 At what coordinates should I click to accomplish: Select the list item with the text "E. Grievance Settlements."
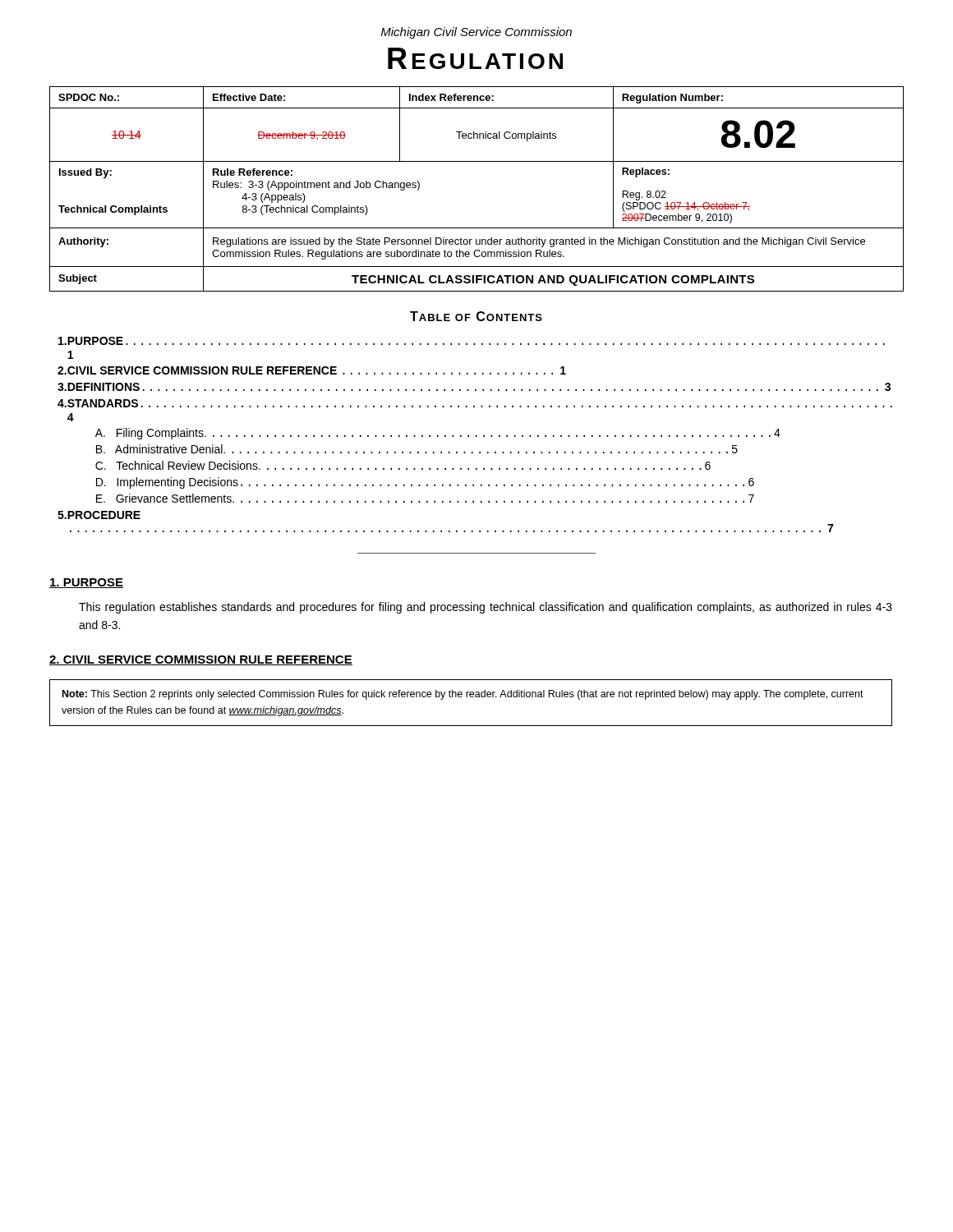click(x=476, y=499)
